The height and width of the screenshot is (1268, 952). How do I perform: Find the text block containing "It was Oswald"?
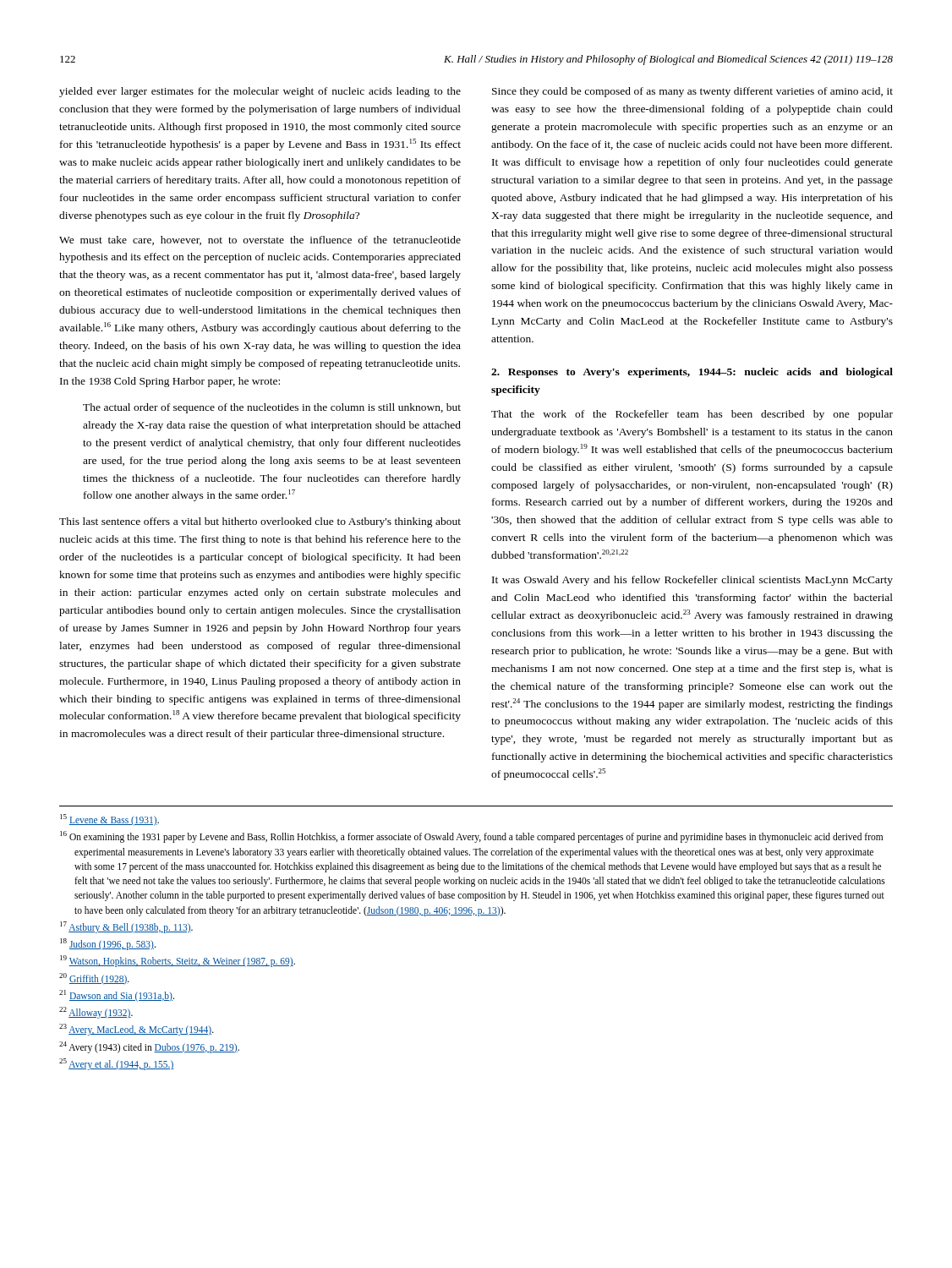(692, 678)
